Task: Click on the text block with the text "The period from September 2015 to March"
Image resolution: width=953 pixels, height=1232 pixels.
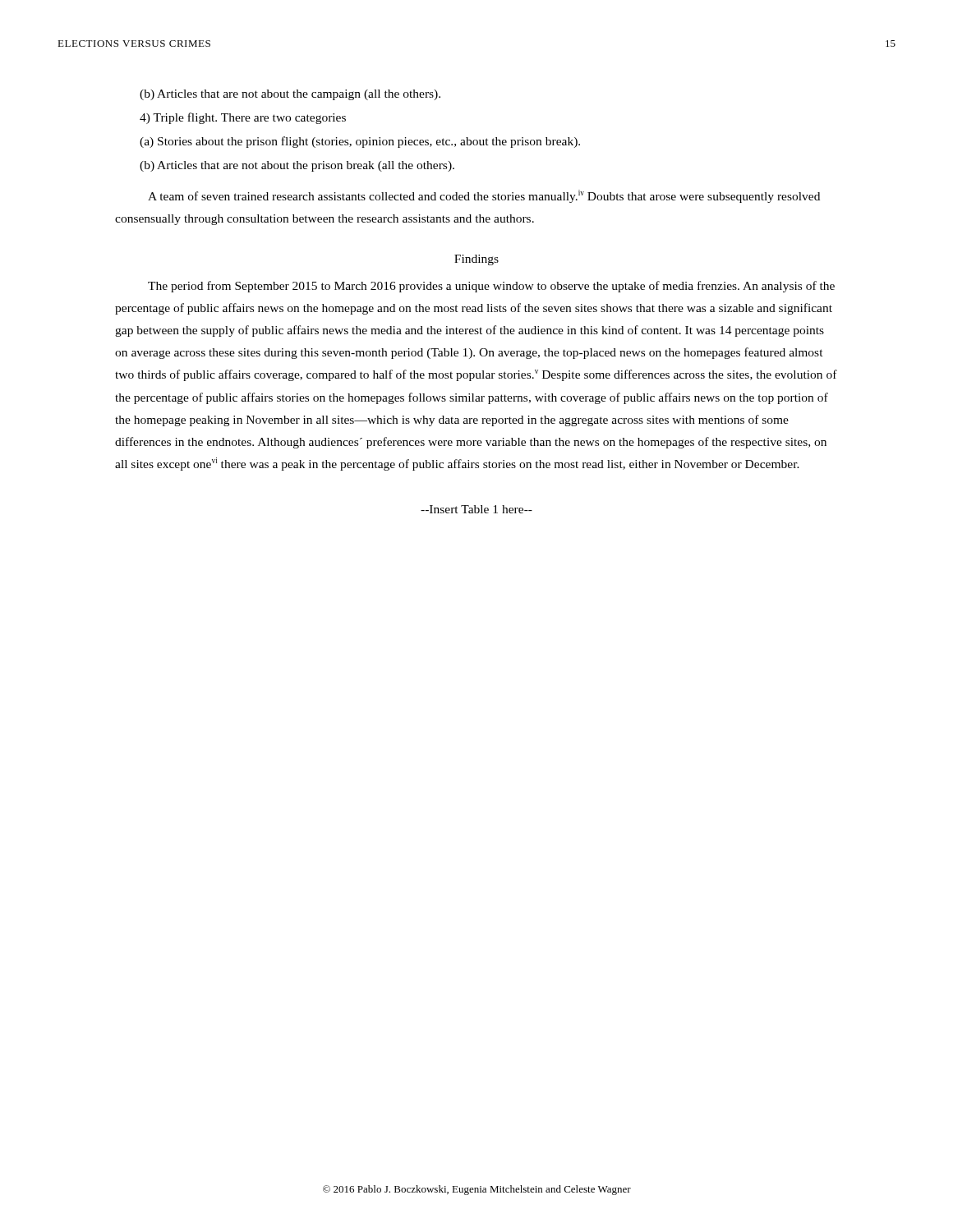Action: coord(476,374)
